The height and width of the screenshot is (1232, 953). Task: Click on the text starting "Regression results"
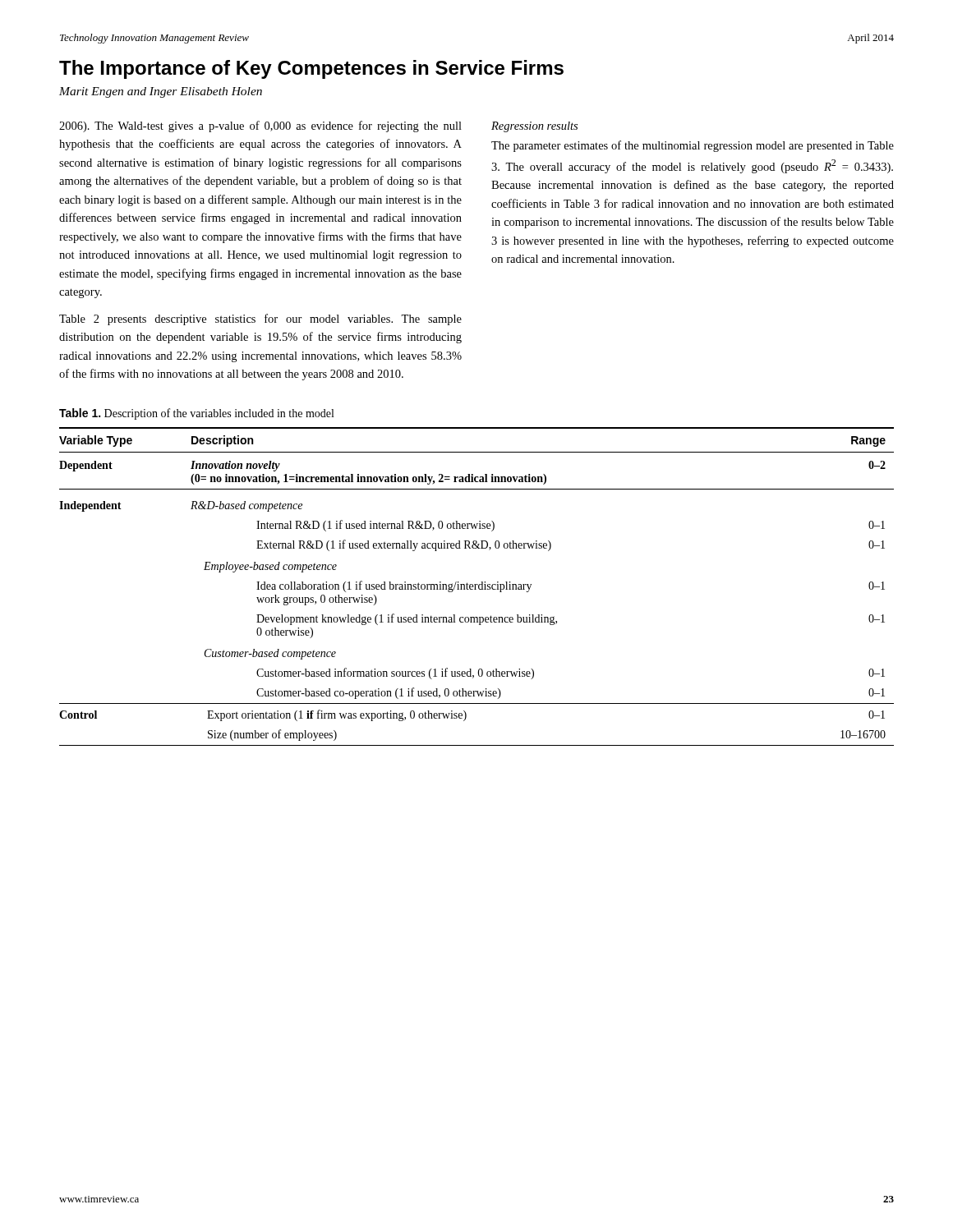tap(535, 126)
